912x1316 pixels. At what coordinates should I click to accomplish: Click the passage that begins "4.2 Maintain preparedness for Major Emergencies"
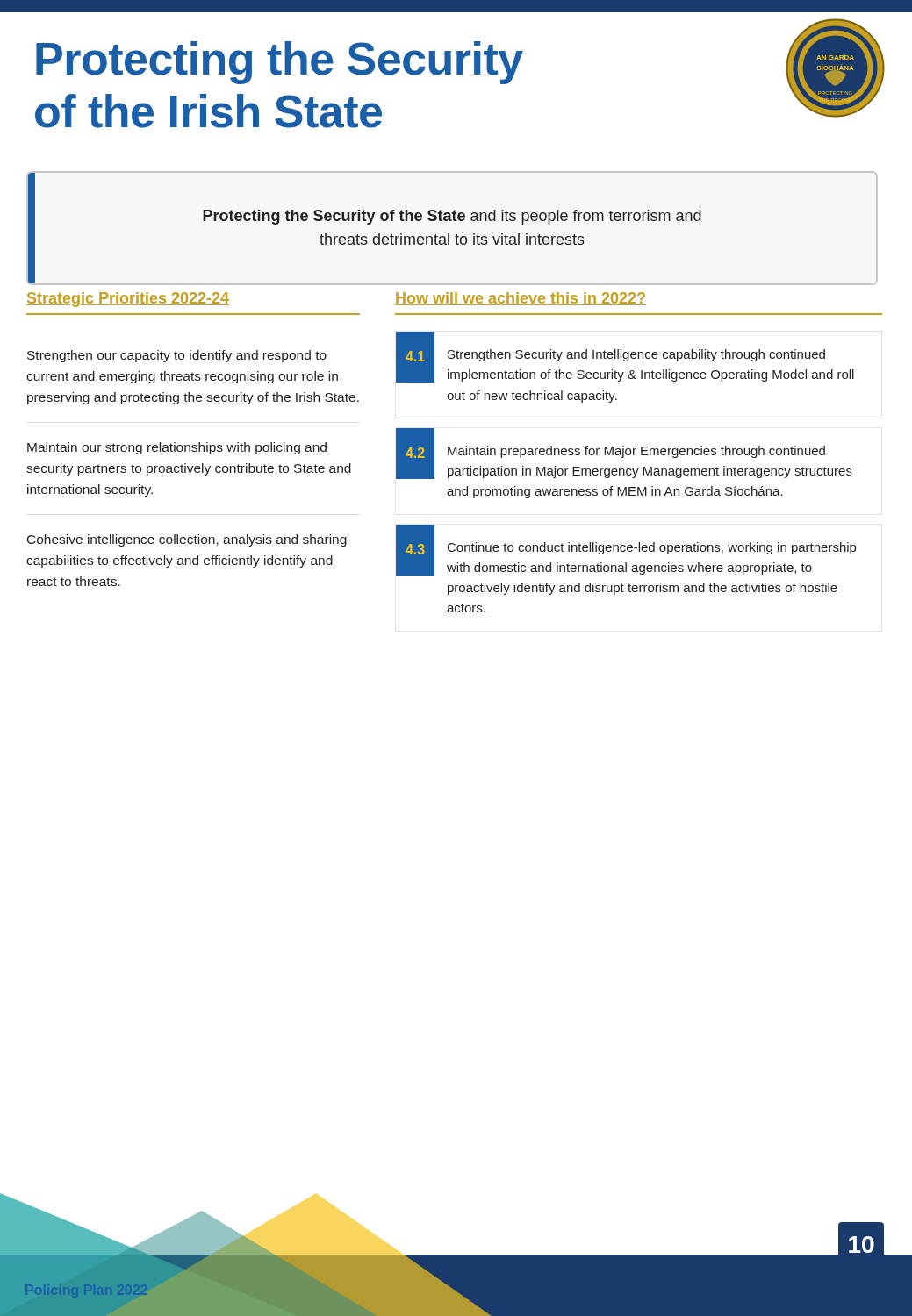pos(639,471)
